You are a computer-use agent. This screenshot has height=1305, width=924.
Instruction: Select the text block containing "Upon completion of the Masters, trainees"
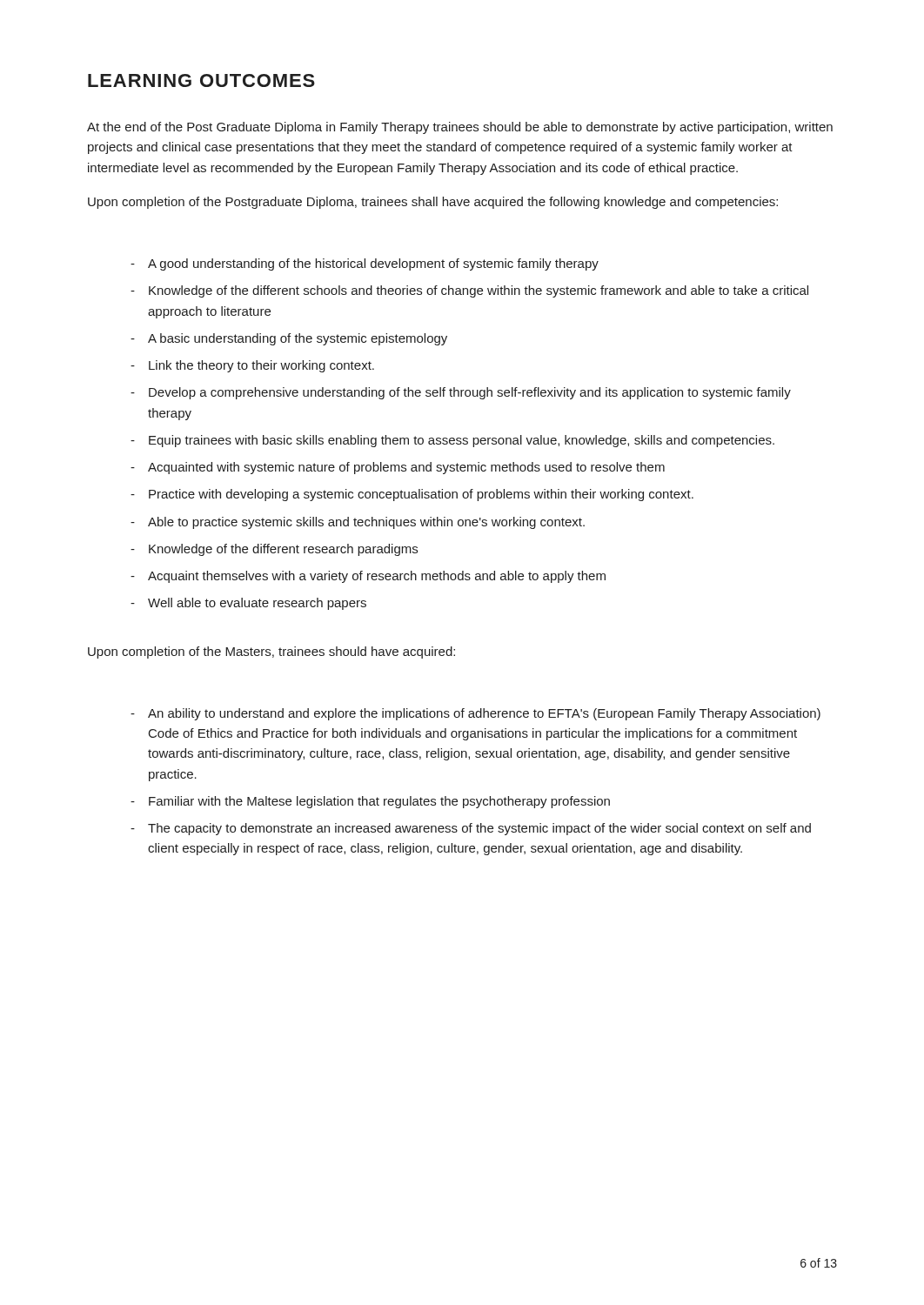[272, 651]
